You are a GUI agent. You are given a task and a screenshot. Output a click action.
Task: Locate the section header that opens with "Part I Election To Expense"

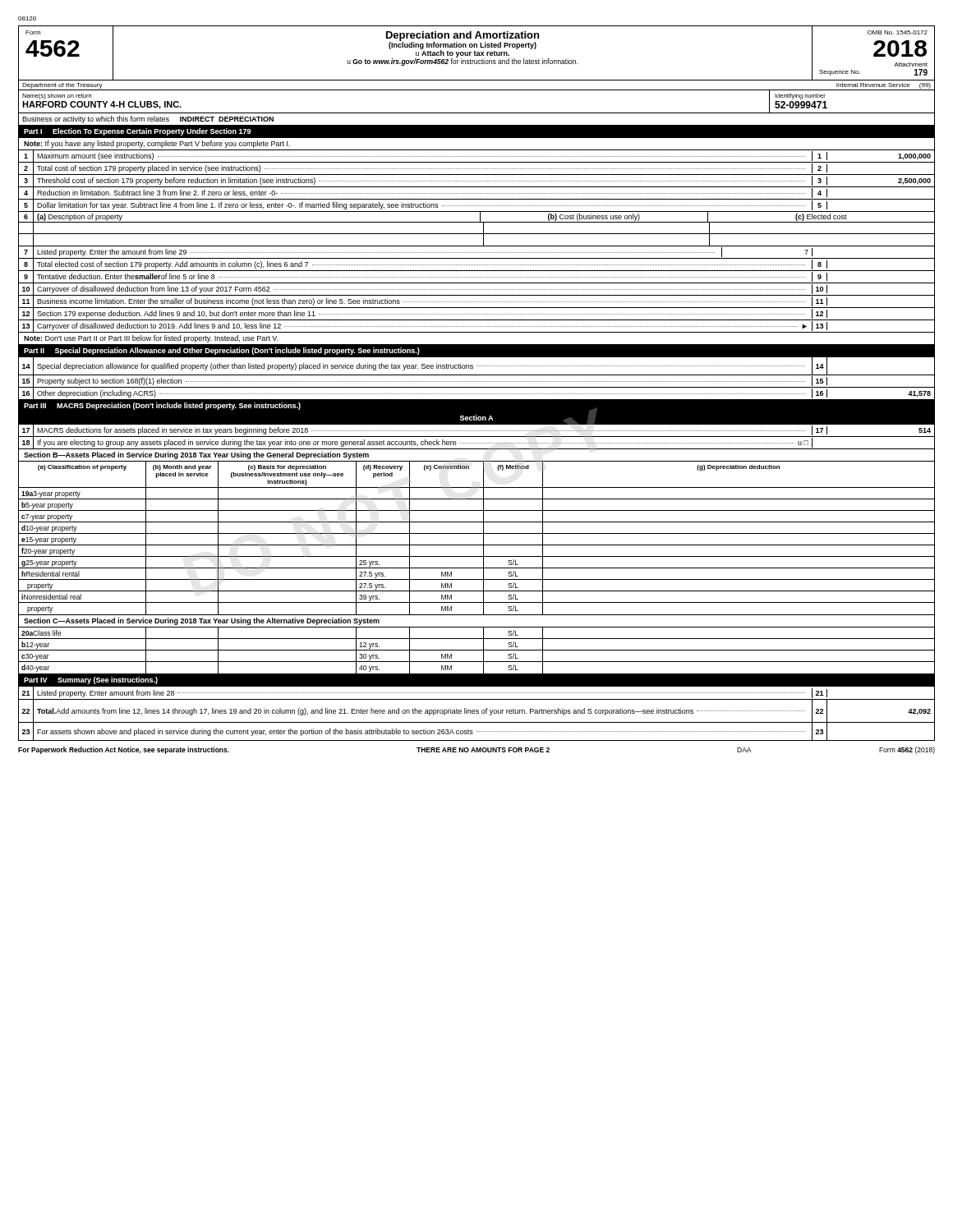point(137,131)
